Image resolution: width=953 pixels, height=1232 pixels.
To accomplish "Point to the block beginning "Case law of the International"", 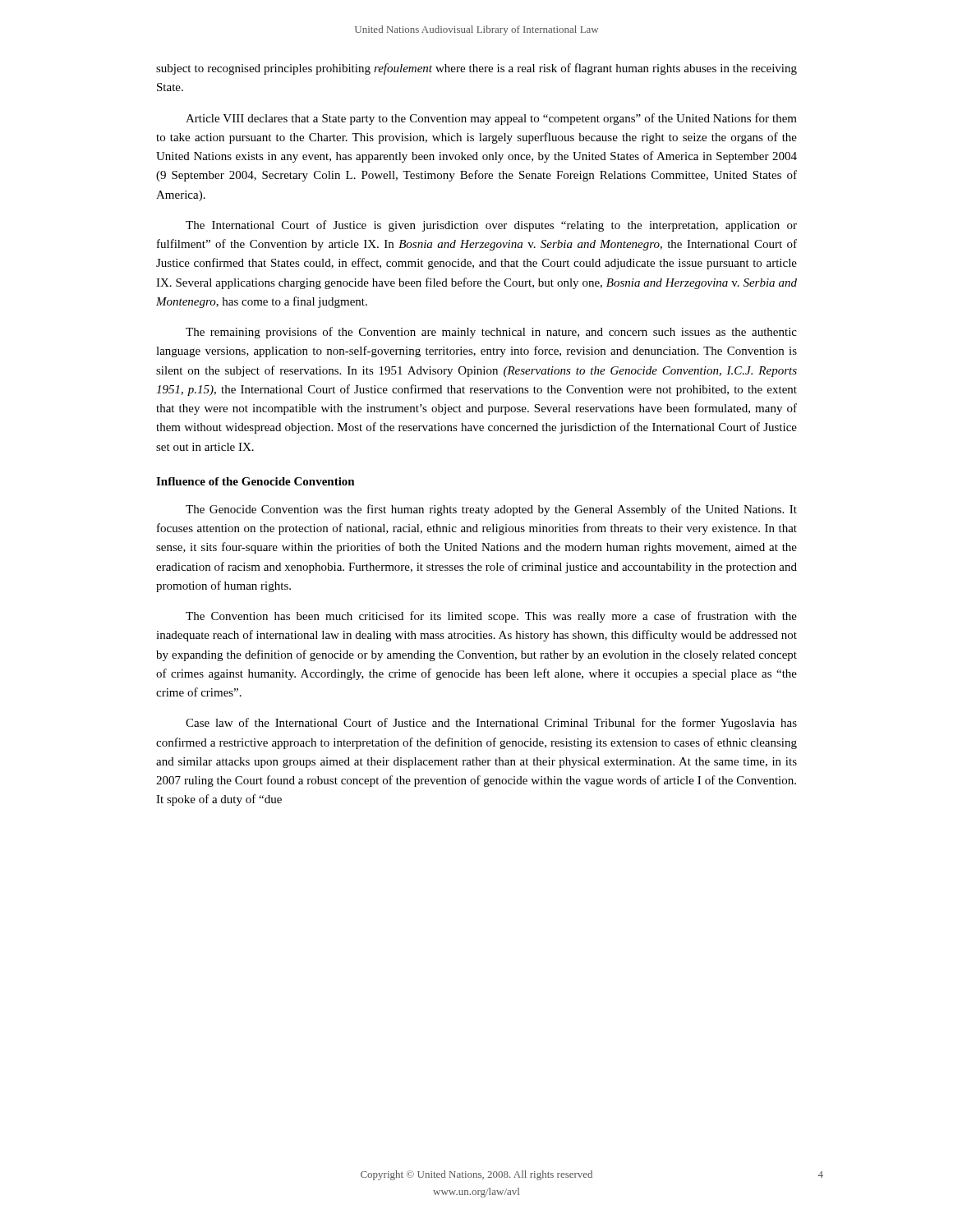I will pyautogui.click(x=476, y=762).
